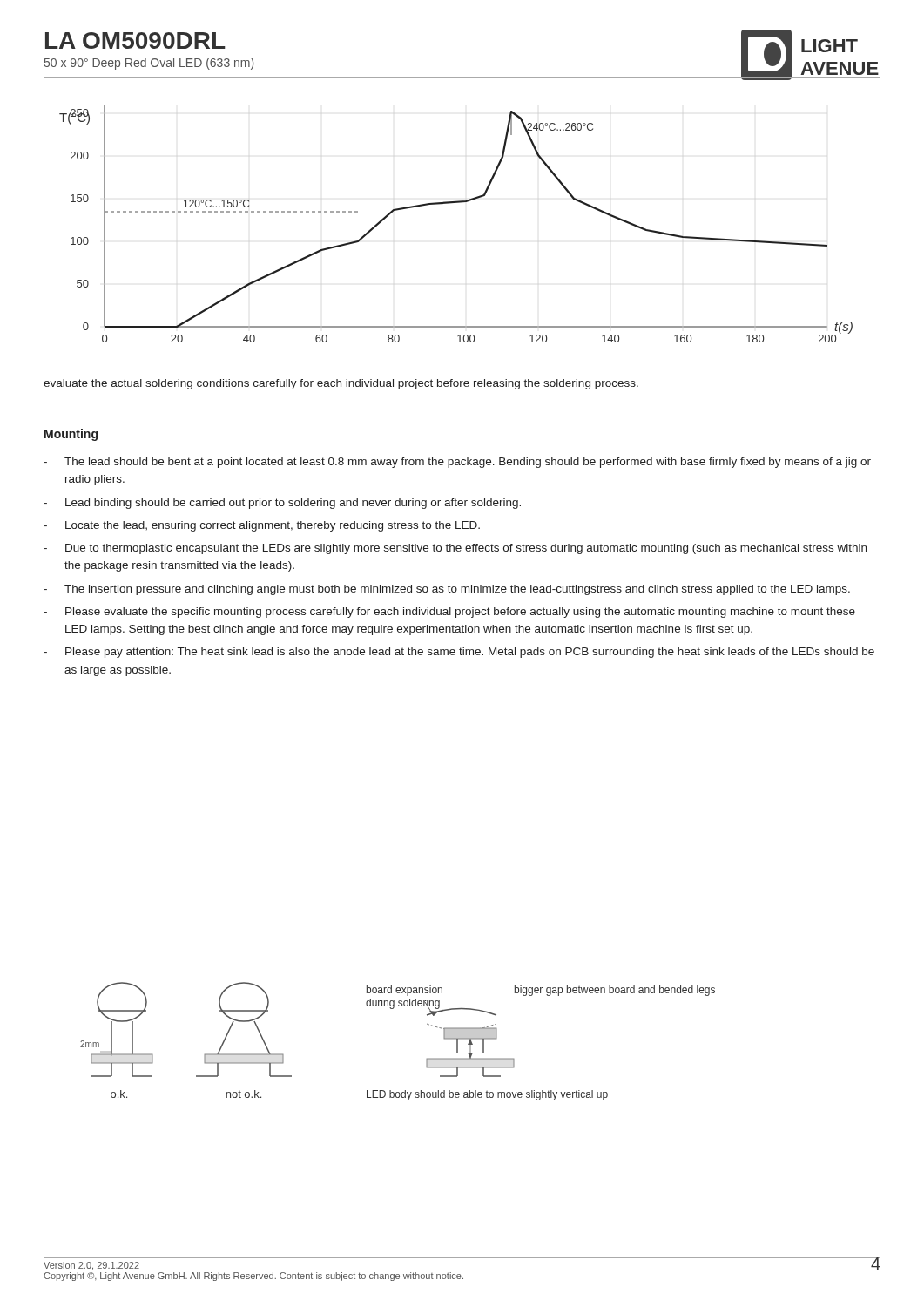Locate the list item containing "- The insertion pressure"
The height and width of the screenshot is (1307, 924).
click(x=447, y=589)
